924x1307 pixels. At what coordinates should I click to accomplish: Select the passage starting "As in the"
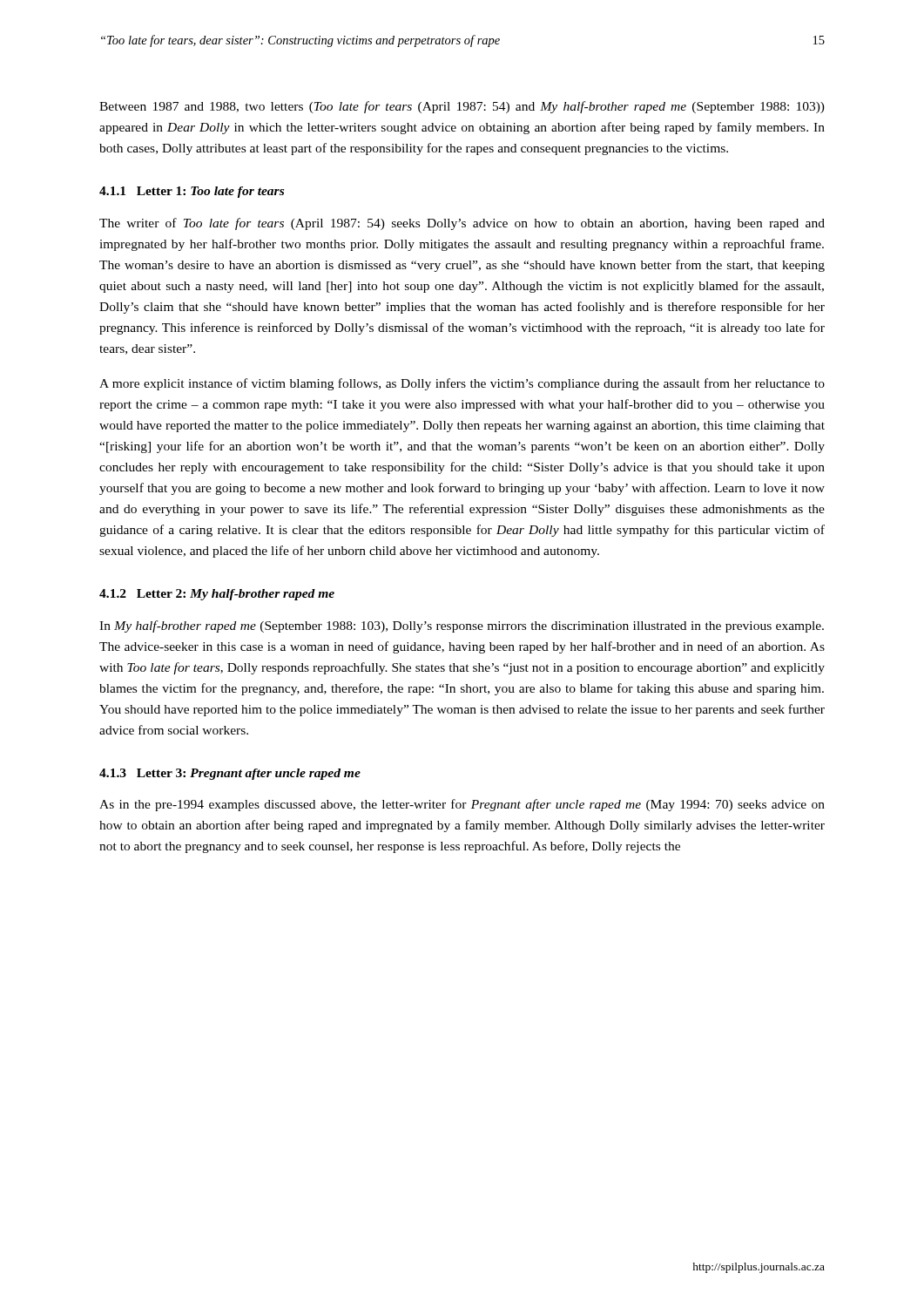coord(462,826)
